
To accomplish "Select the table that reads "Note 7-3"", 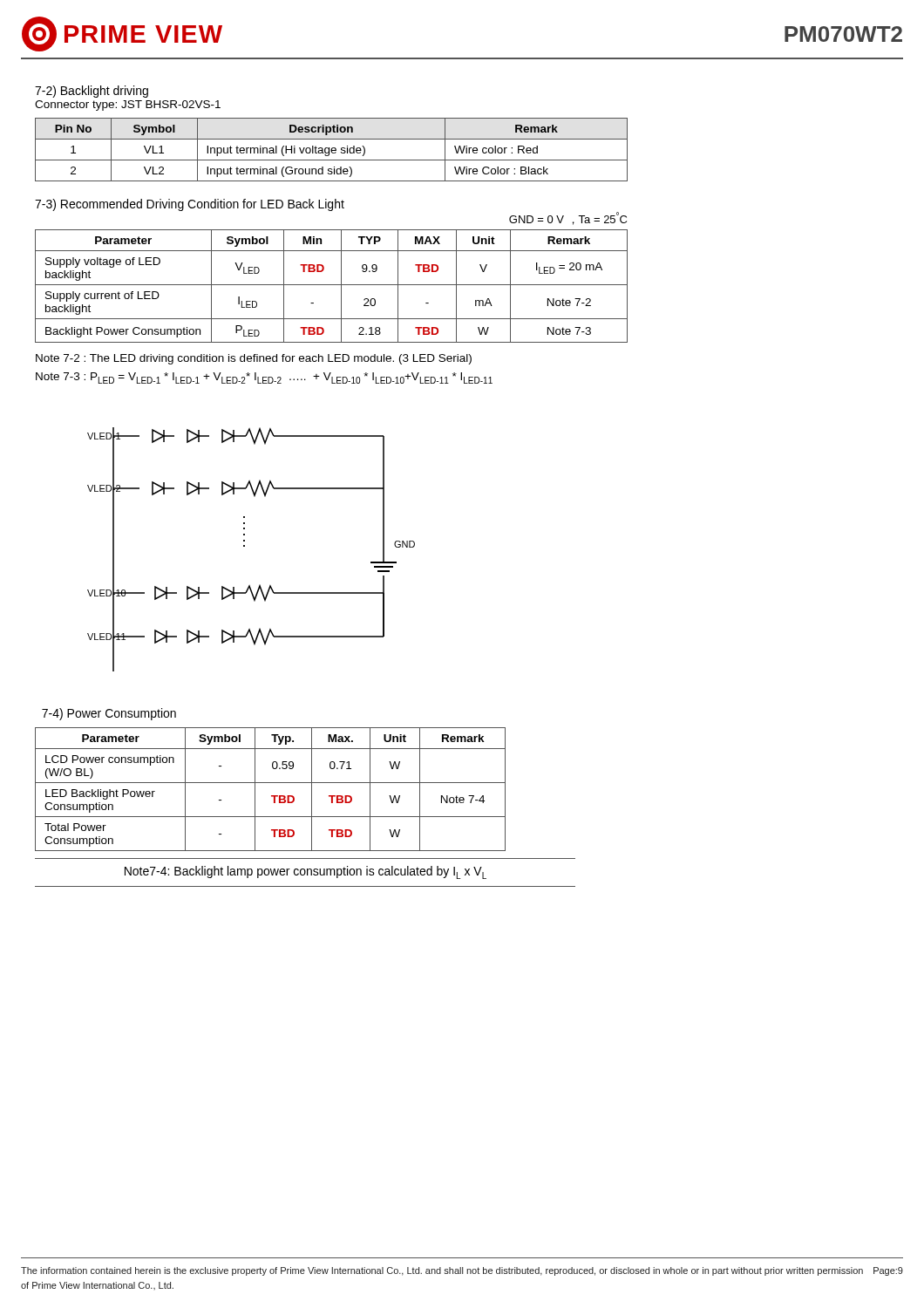I will [462, 286].
